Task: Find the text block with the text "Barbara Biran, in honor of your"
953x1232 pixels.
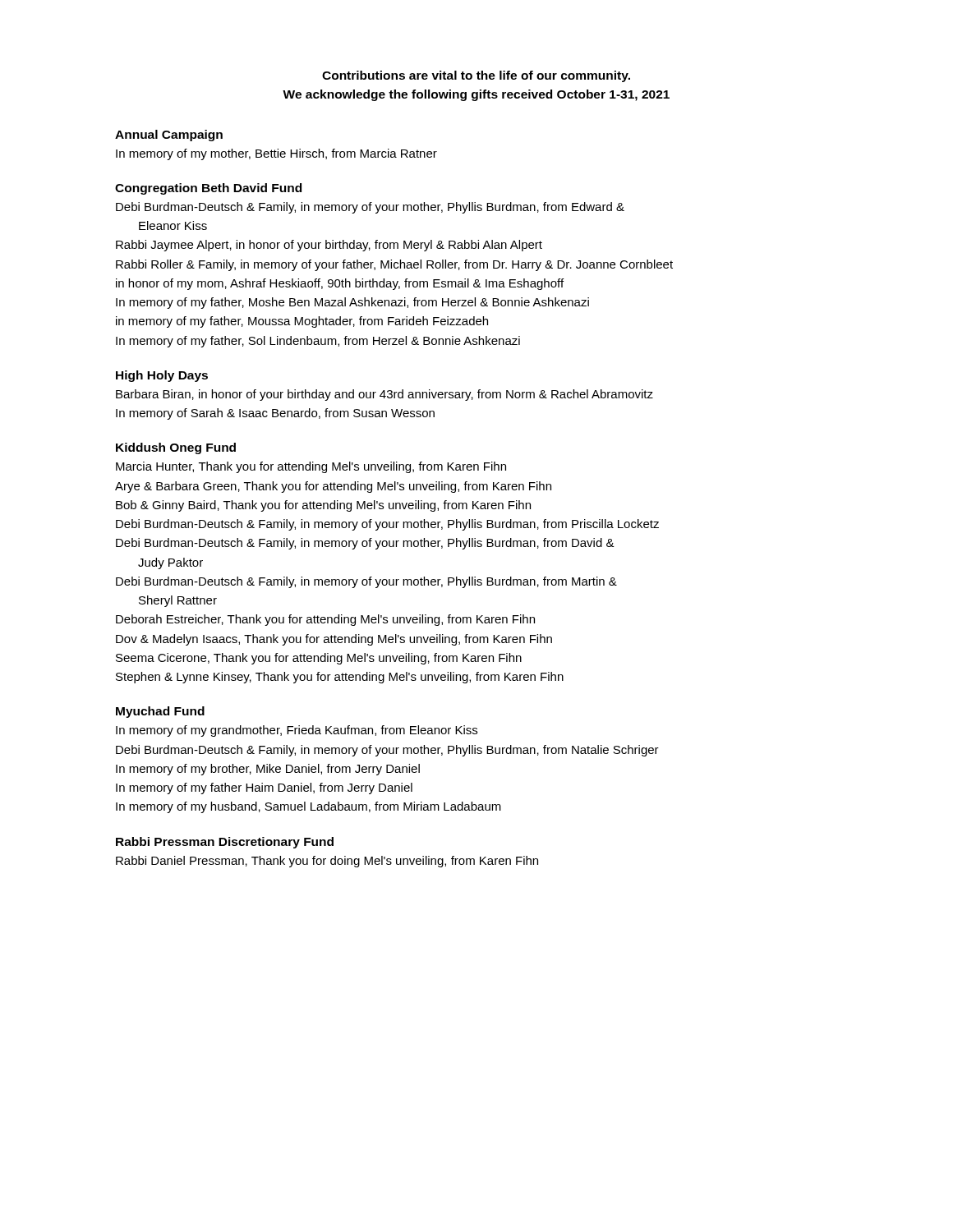Action: point(384,403)
